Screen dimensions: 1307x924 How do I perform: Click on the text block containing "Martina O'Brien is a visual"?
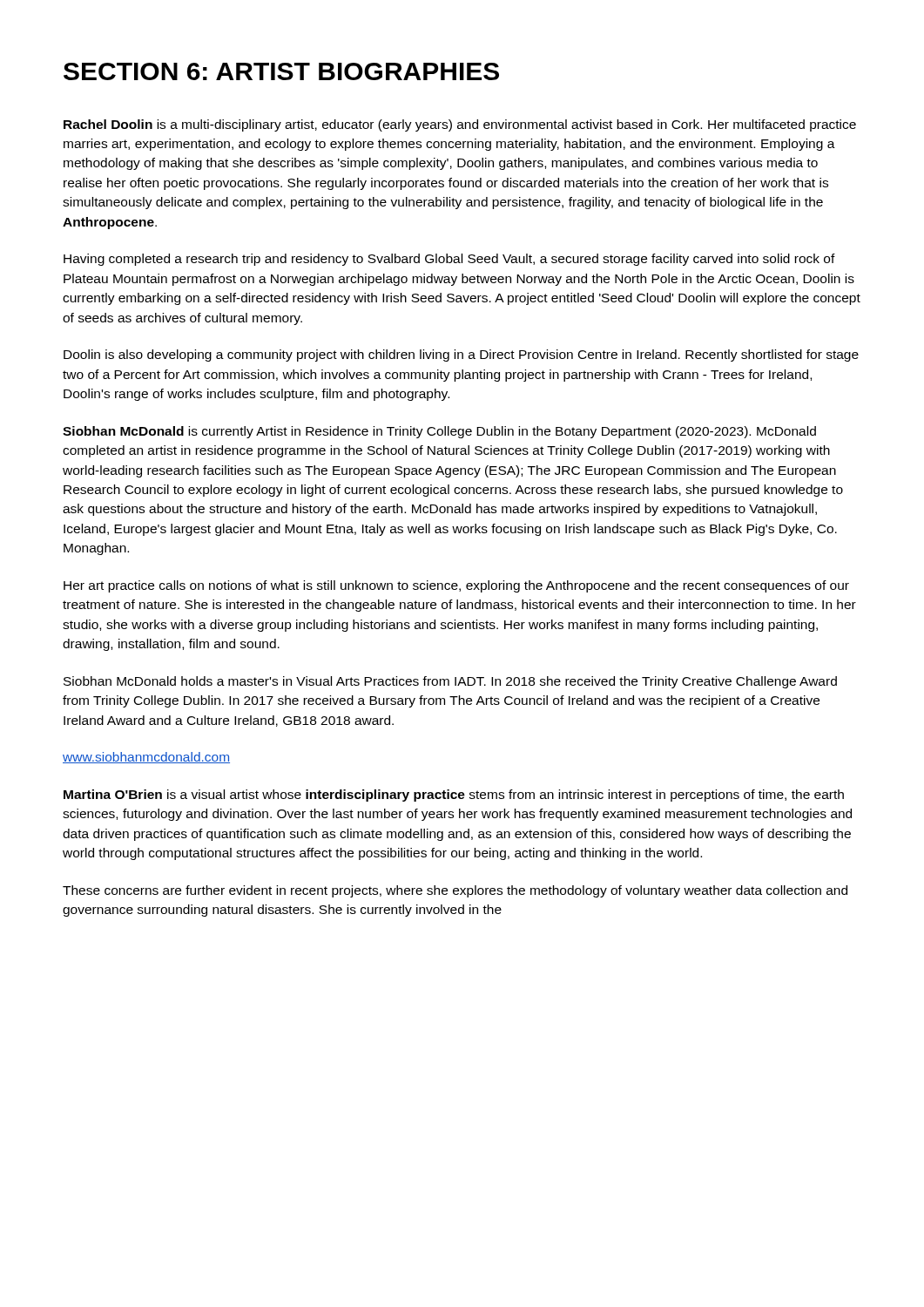pyautogui.click(x=462, y=824)
